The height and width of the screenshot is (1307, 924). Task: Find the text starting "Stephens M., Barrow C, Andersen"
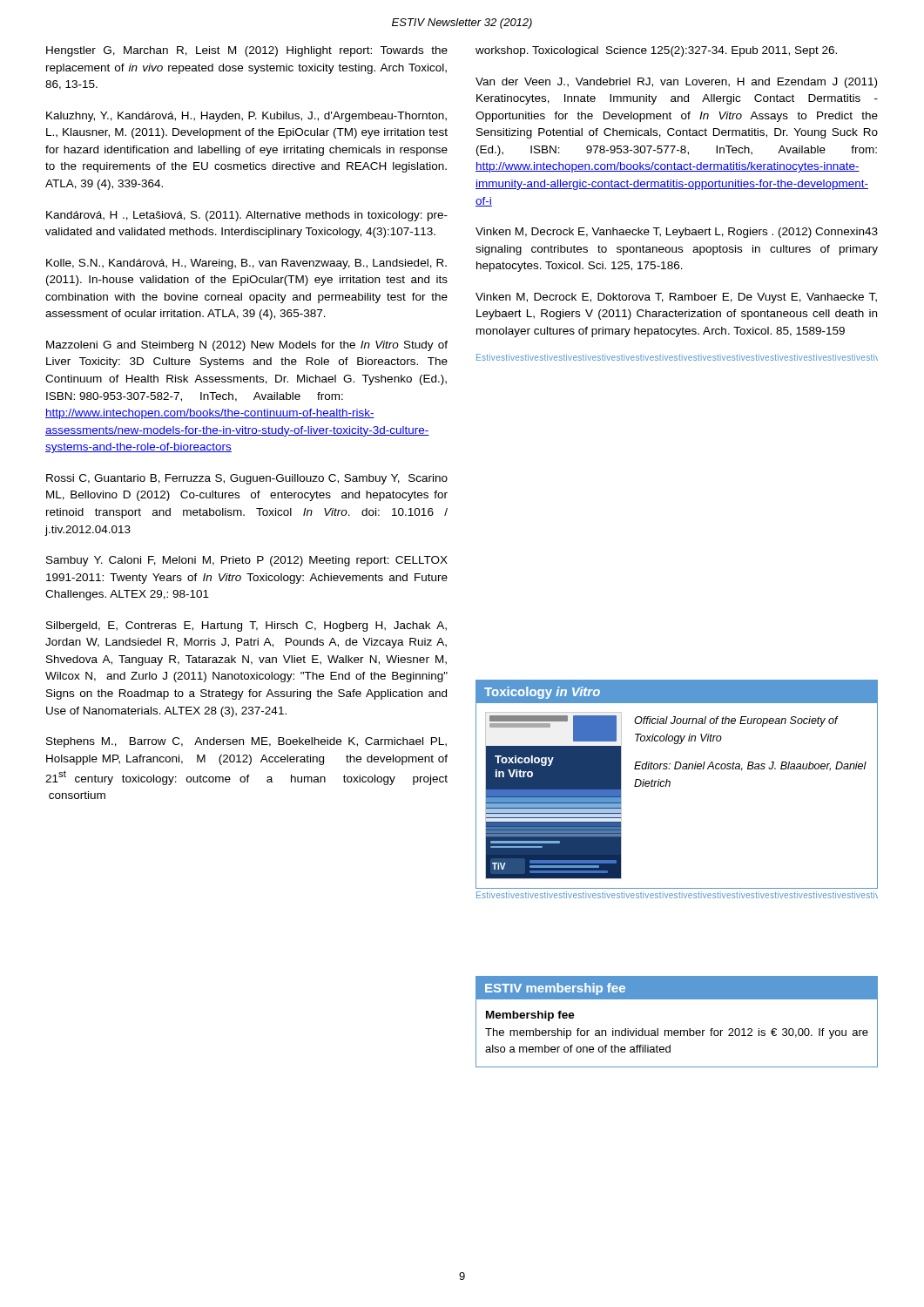pos(246,768)
